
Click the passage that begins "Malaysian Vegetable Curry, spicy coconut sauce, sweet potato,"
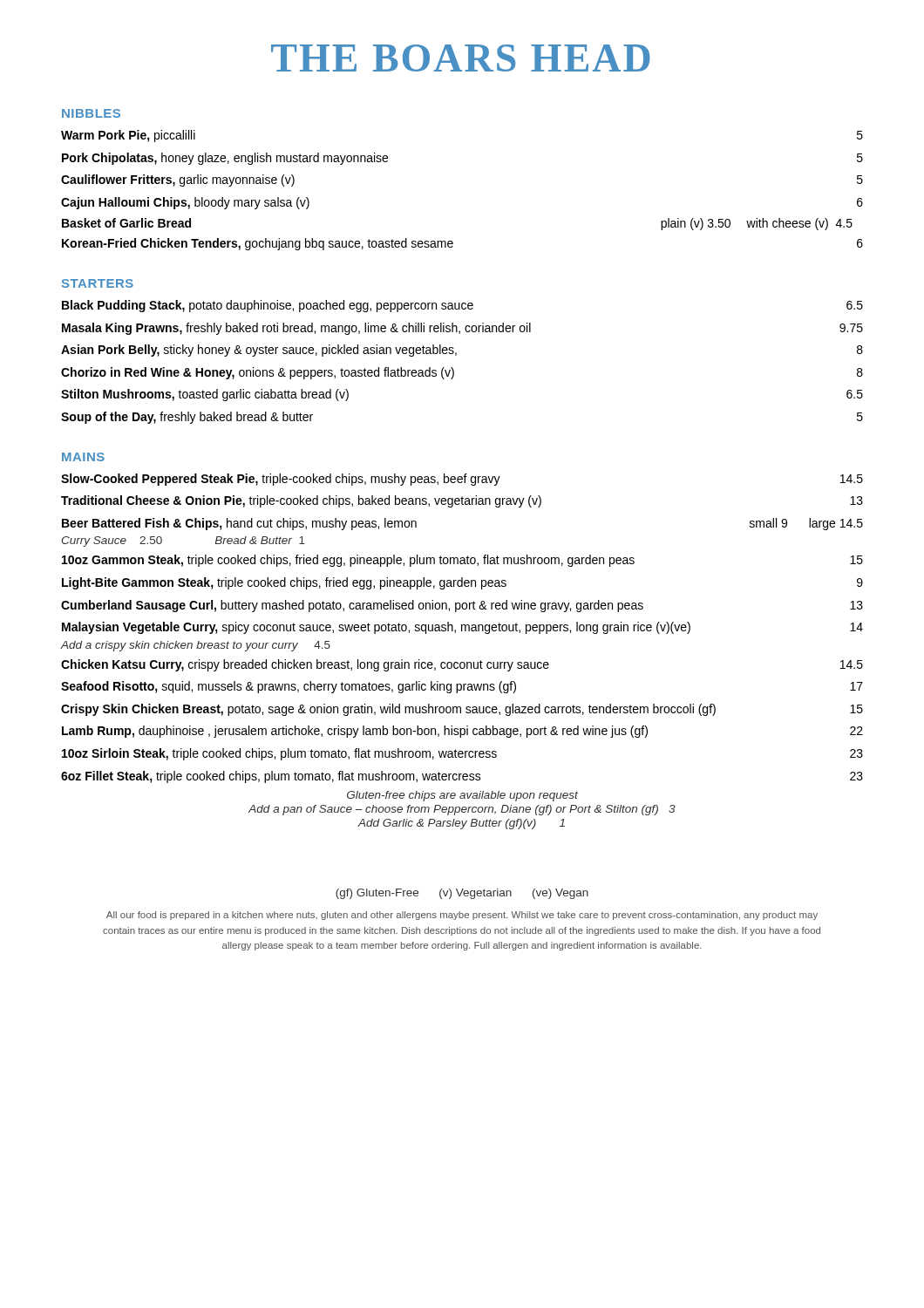[x=462, y=635]
